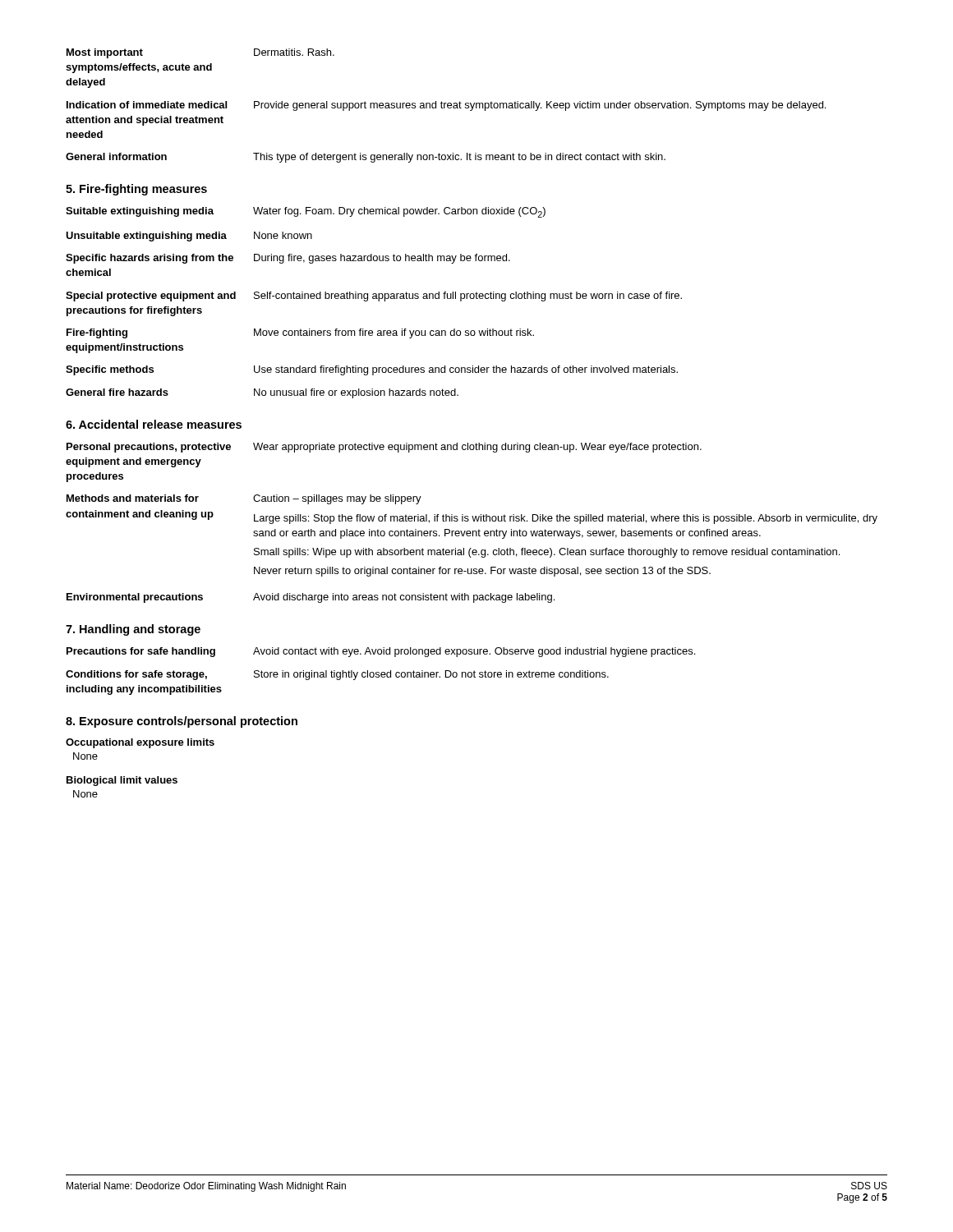Locate the text "5. Fire-fighting measures"
The image size is (953, 1232).
(137, 189)
